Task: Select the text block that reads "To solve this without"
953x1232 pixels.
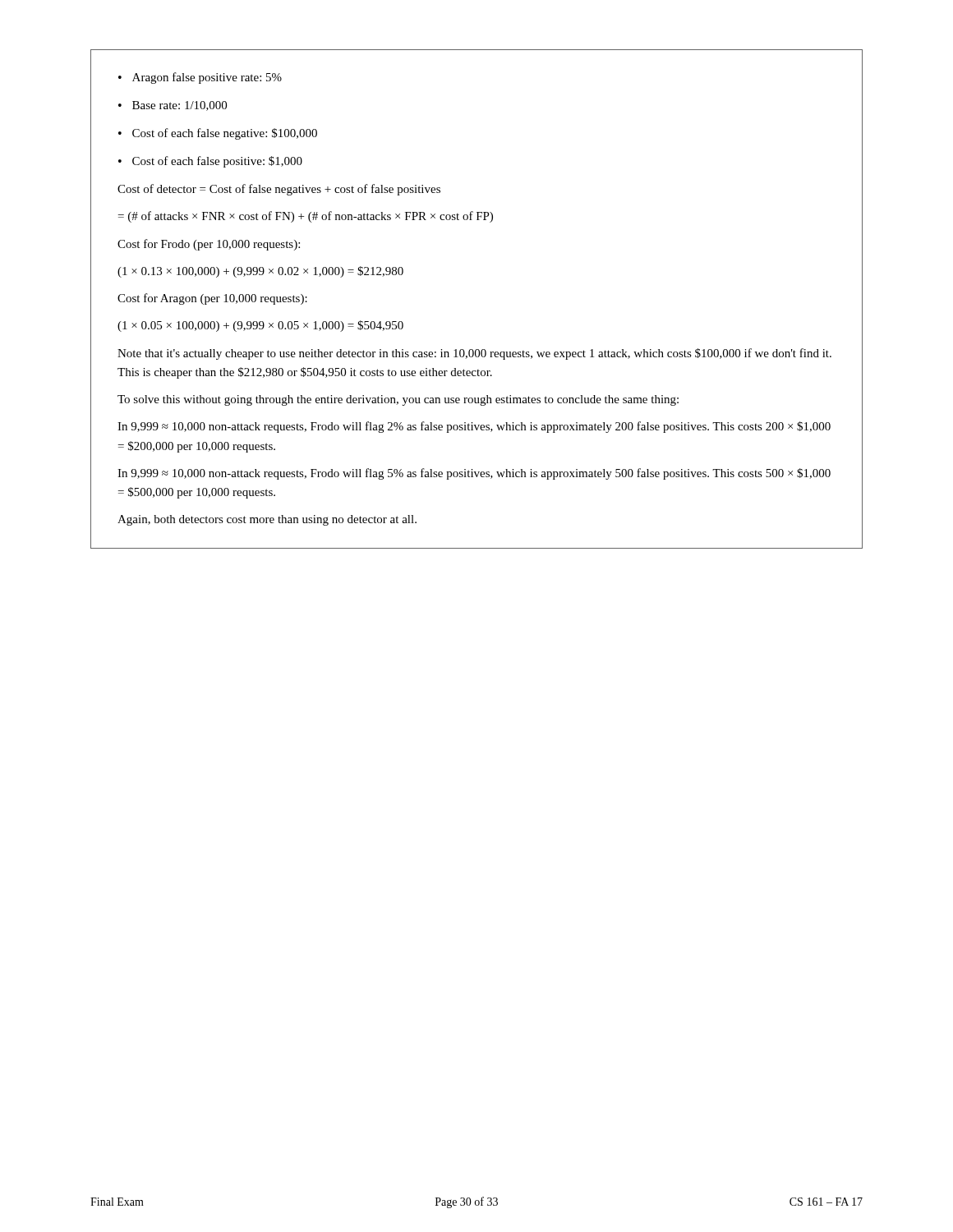Action: pos(399,399)
